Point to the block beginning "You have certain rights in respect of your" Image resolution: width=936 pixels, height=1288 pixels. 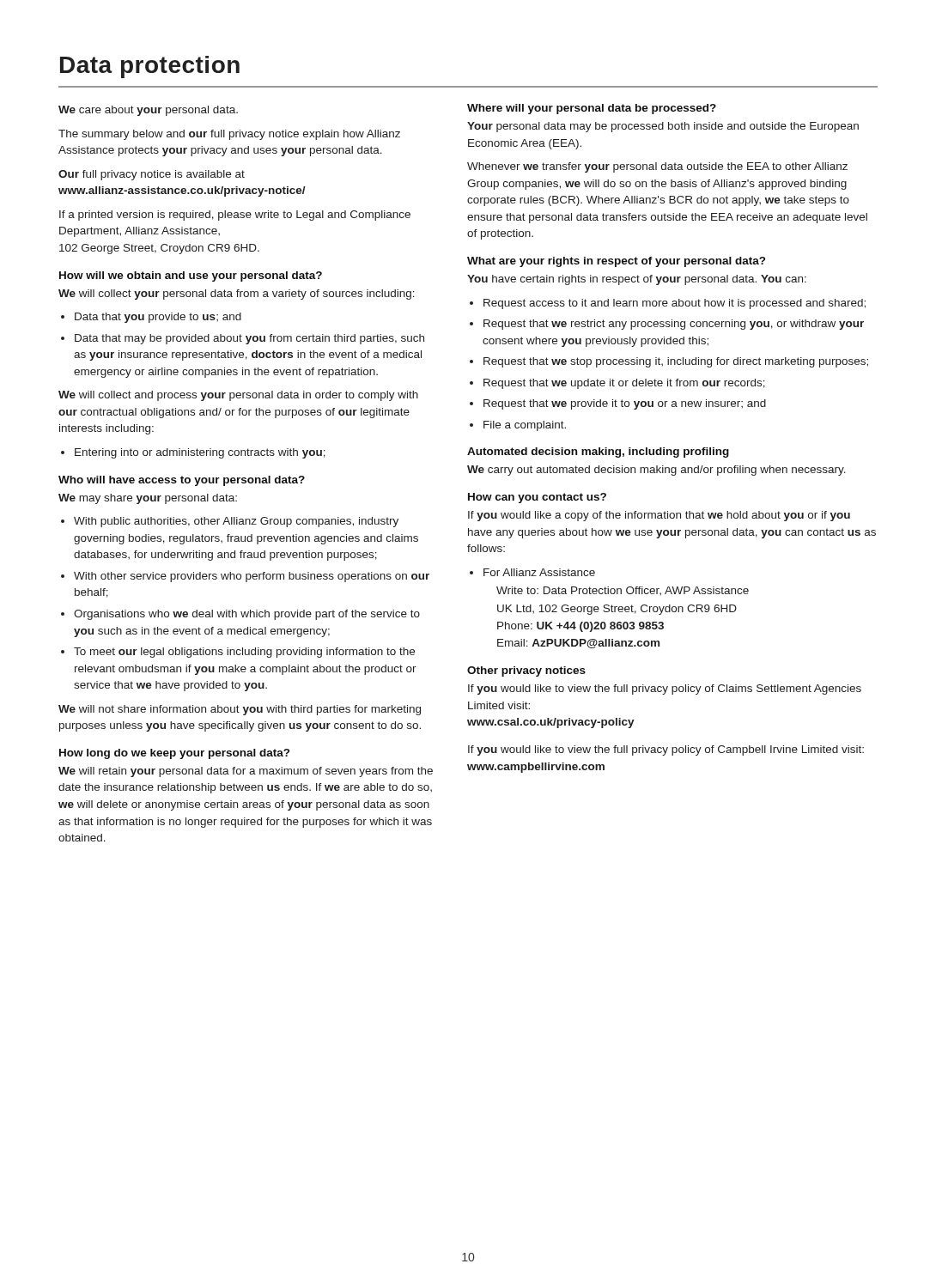pos(672,279)
